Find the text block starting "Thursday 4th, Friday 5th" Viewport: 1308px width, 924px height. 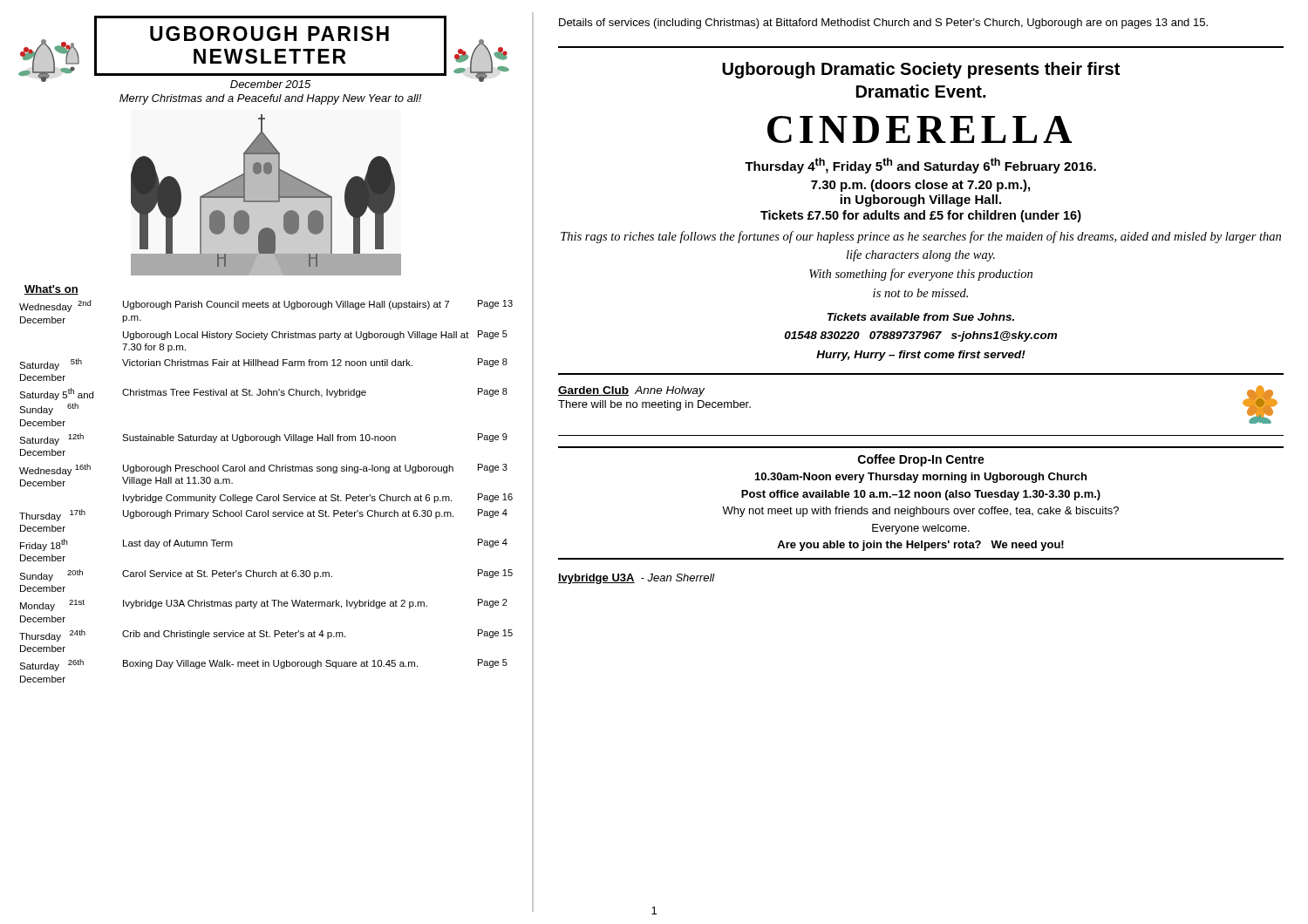coord(921,164)
